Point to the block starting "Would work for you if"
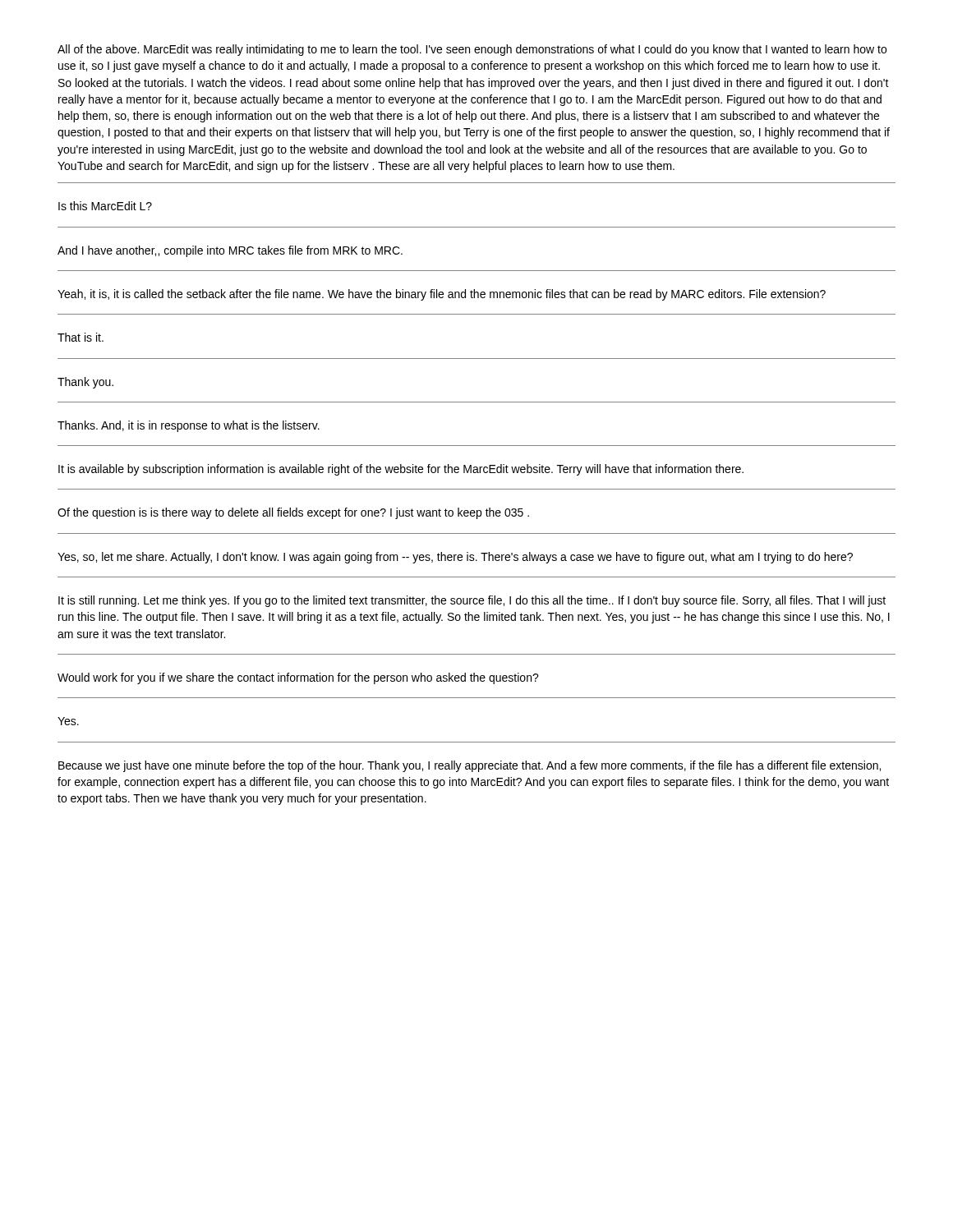Screen dimensions: 1232x953 point(298,678)
